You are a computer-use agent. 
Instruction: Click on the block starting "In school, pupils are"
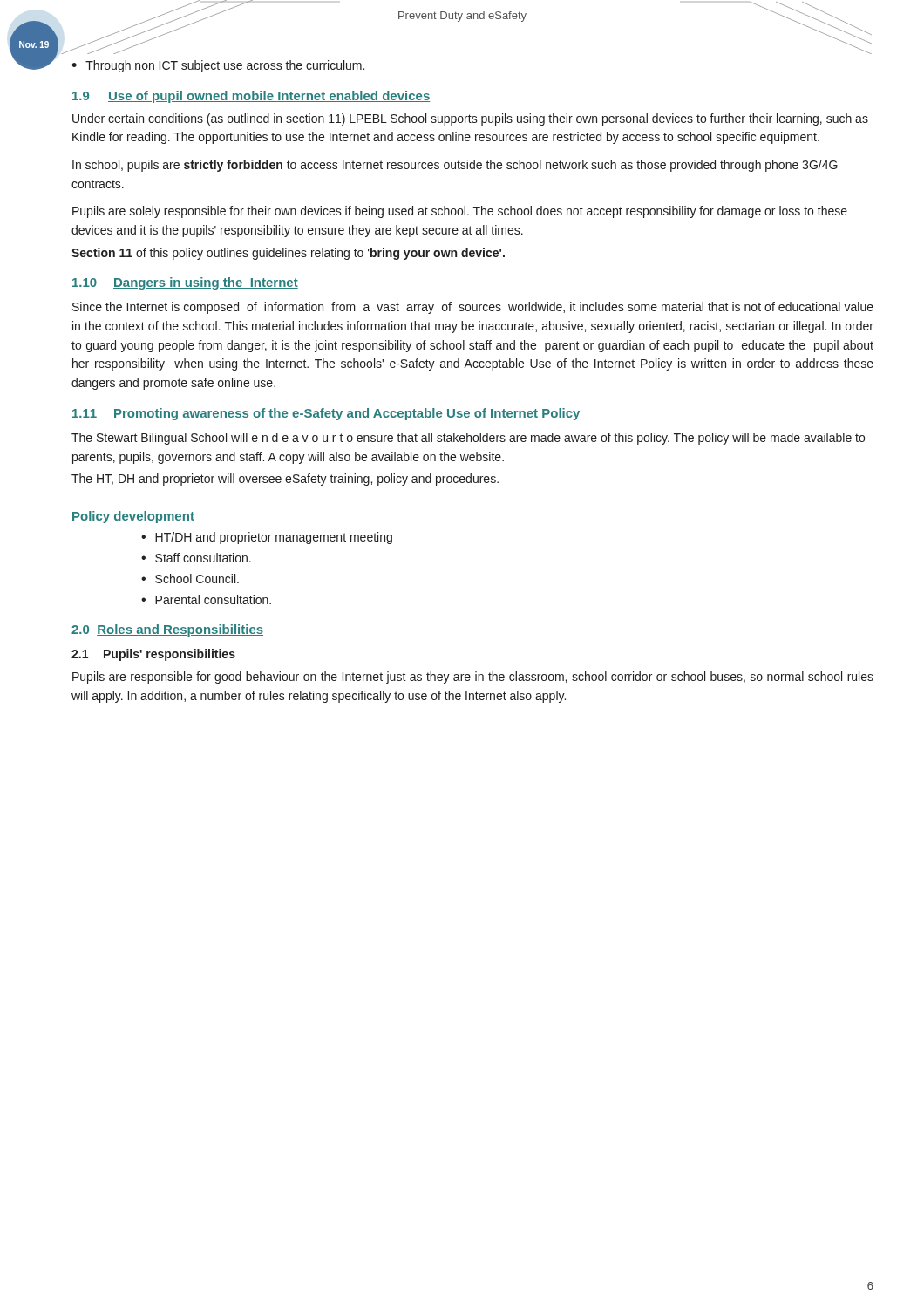[455, 174]
